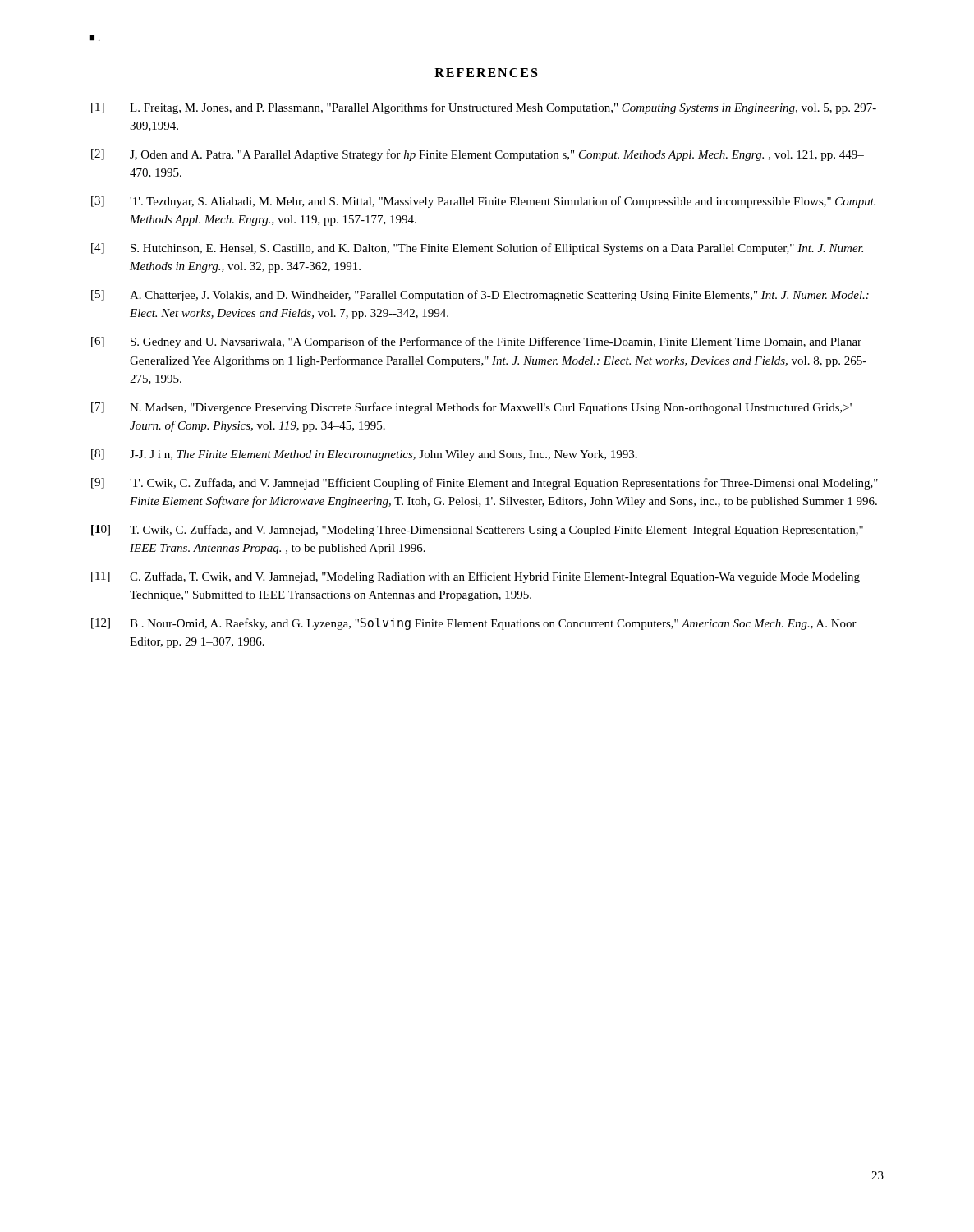
Task: Locate the block of text that opens with "[10] T. Cwik, C. Zuffada, and"
Action: (487, 539)
